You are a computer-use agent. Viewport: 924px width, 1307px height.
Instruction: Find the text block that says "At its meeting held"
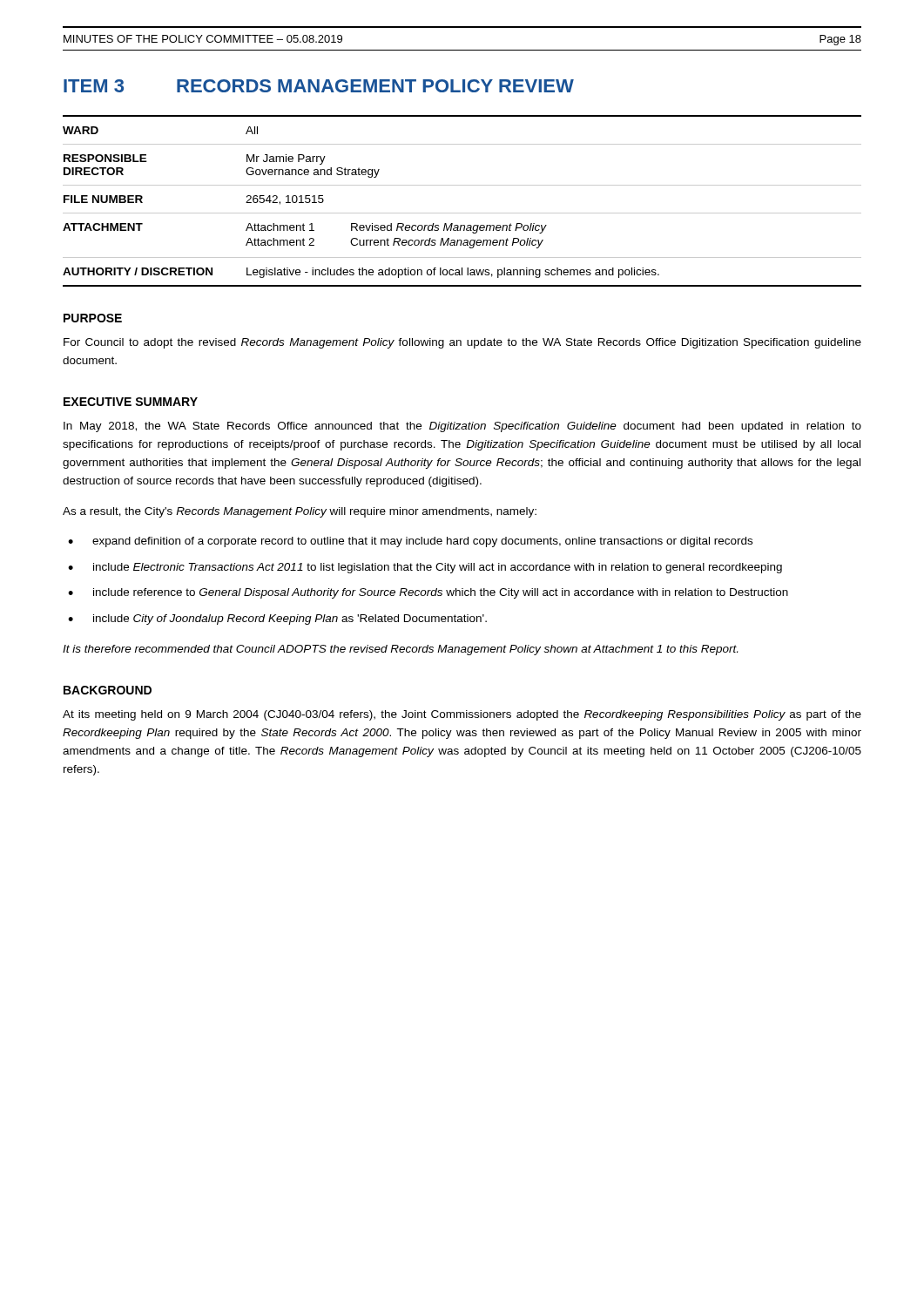click(x=462, y=742)
